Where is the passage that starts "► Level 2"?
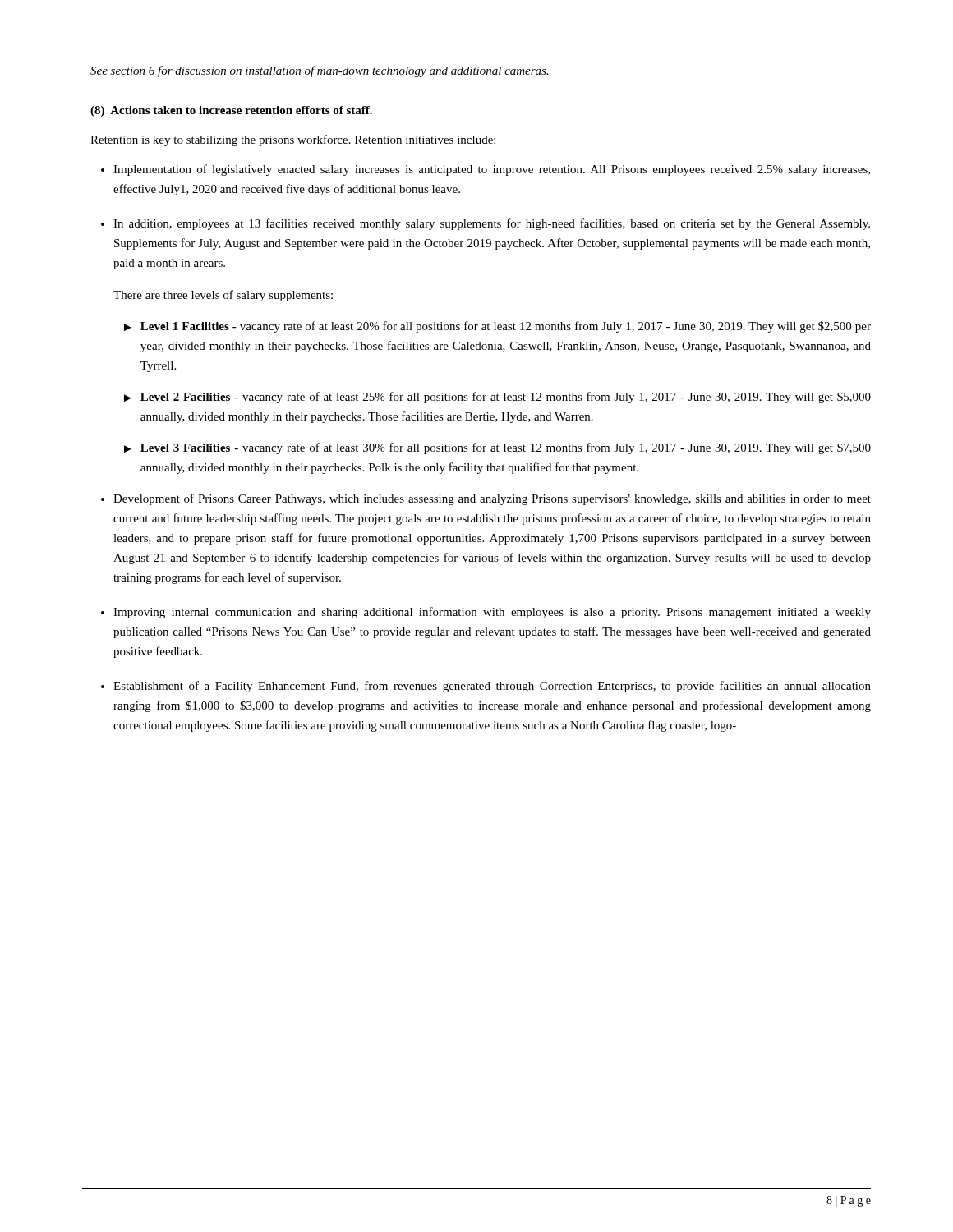Screen dimensions: 1232x953 tap(496, 407)
